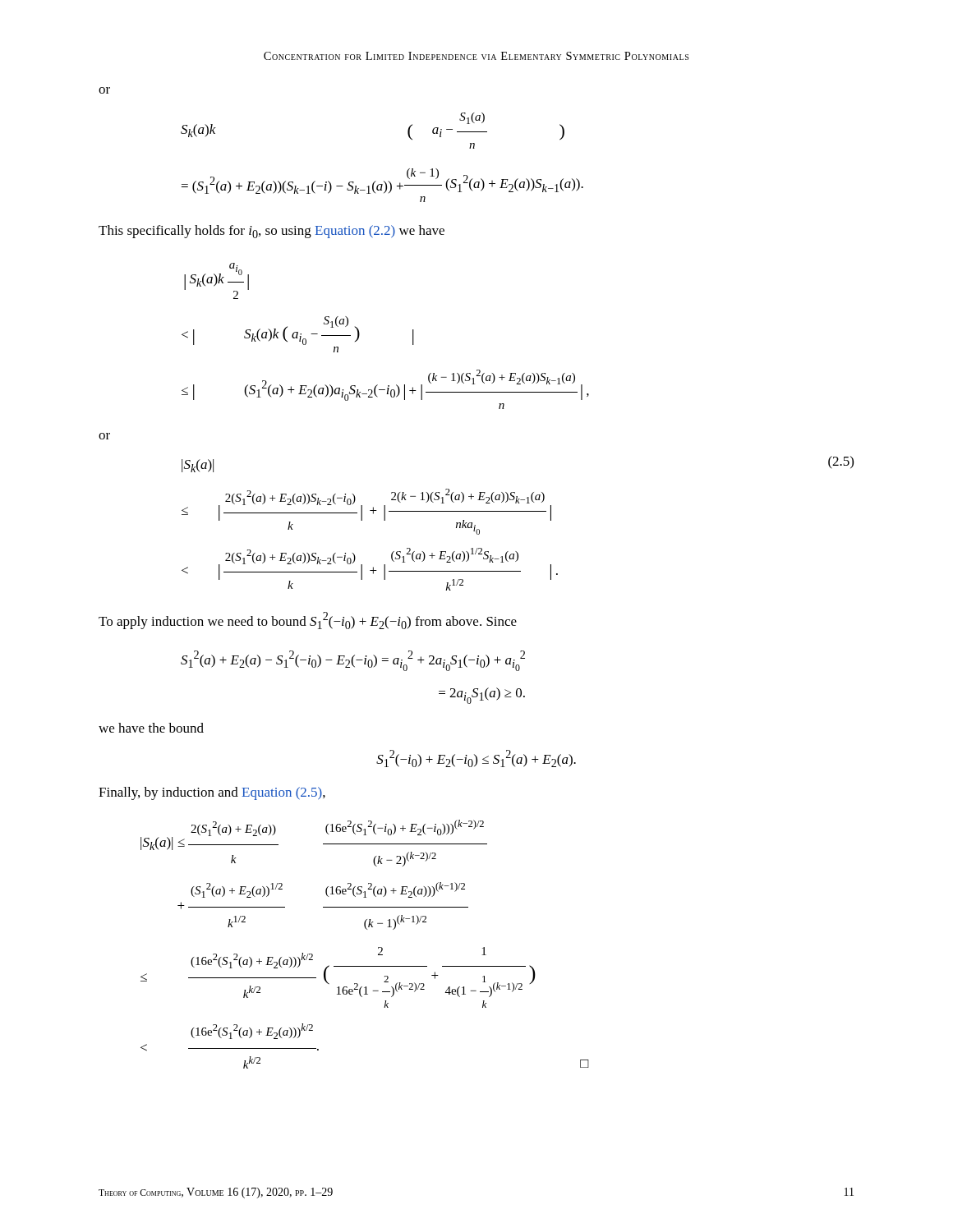Image resolution: width=953 pixels, height=1232 pixels.
Task: Click on the text block containing "Finally, by induction and Equation"
Action: [212, 792]
